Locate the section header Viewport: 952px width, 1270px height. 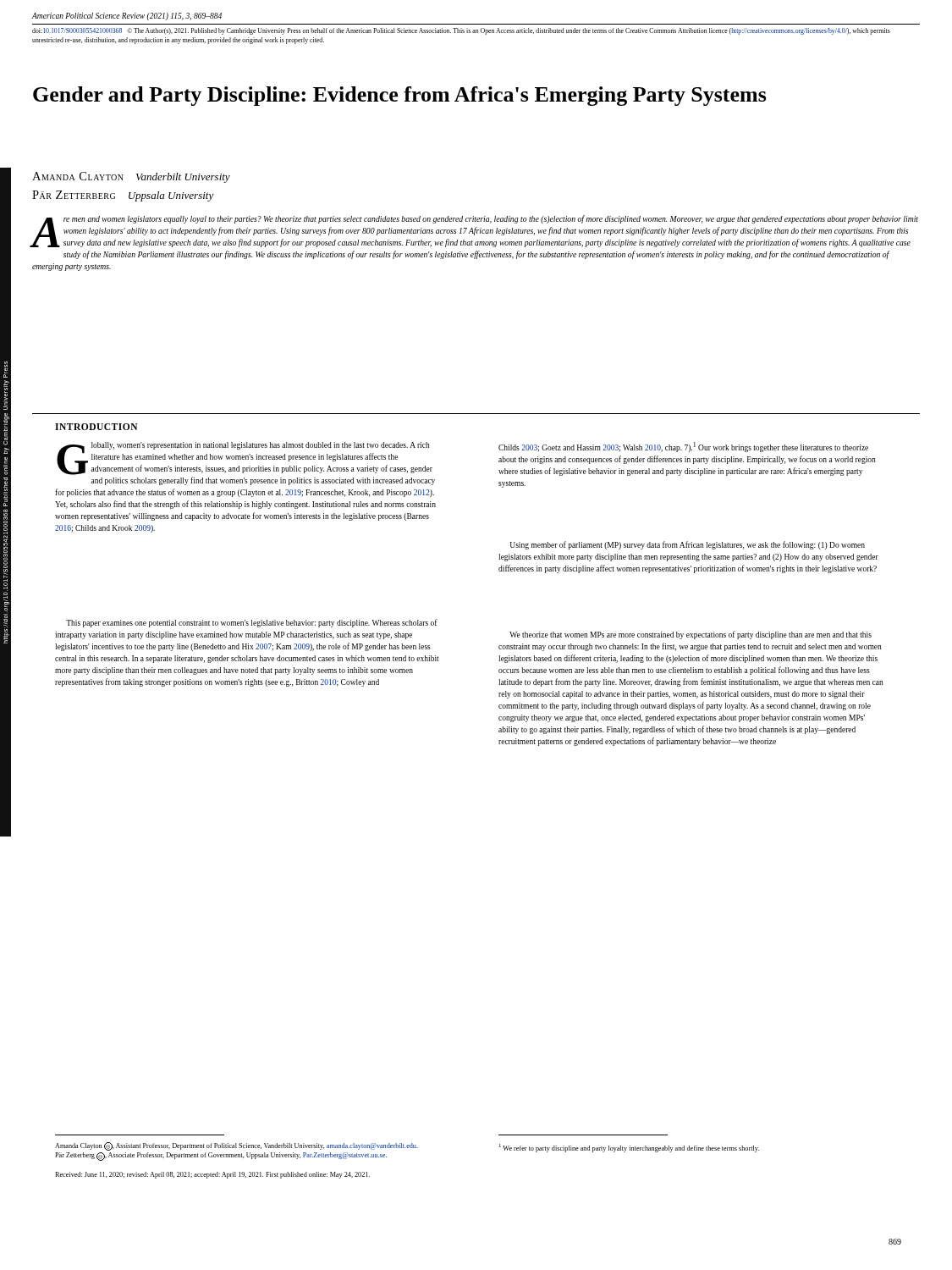(96, 427)
